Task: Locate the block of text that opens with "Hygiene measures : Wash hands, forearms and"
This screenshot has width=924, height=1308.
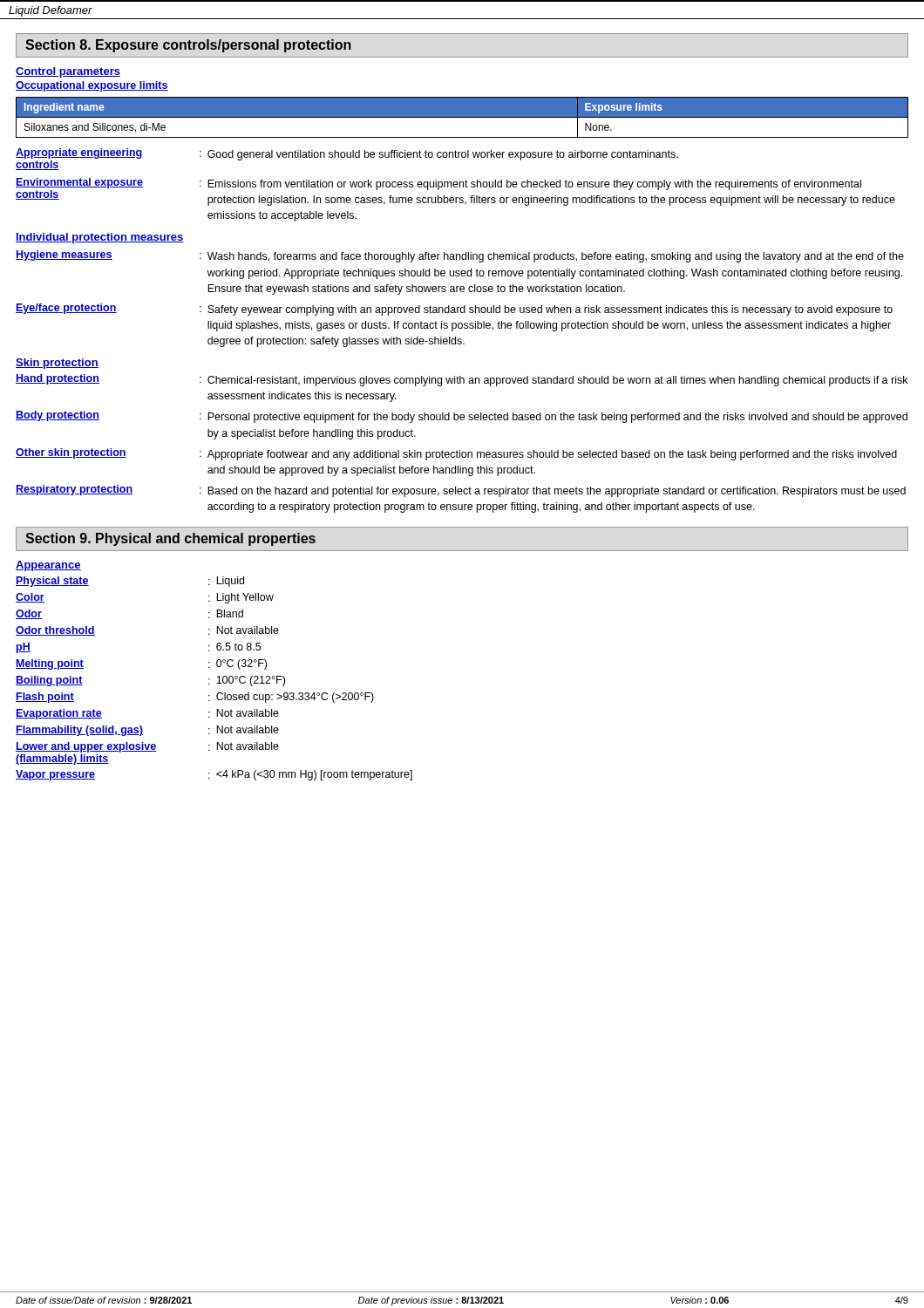Action: 462,273
